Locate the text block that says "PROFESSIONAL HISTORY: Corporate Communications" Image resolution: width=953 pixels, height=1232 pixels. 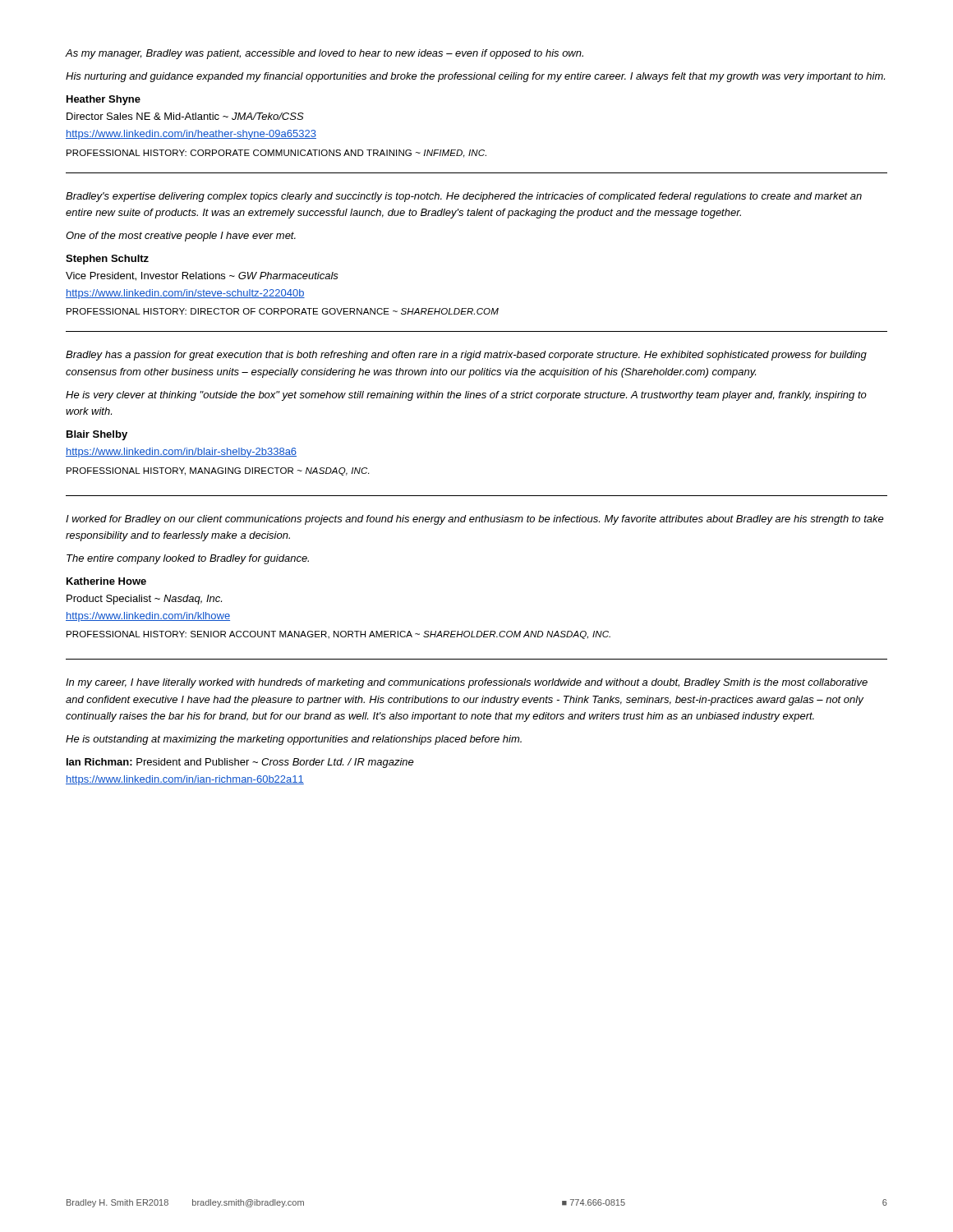277,153
